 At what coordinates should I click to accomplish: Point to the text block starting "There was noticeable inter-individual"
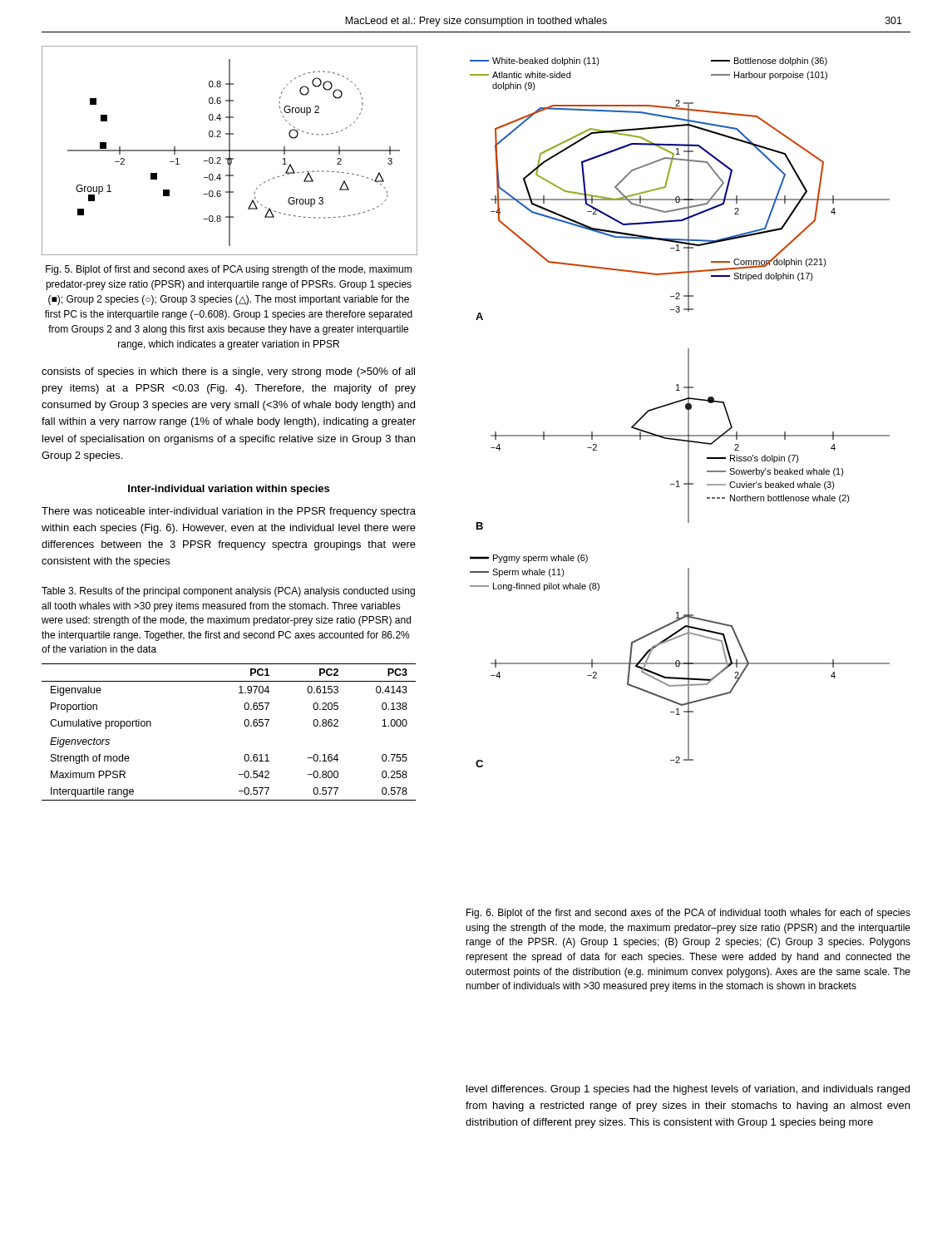point(229,536)
